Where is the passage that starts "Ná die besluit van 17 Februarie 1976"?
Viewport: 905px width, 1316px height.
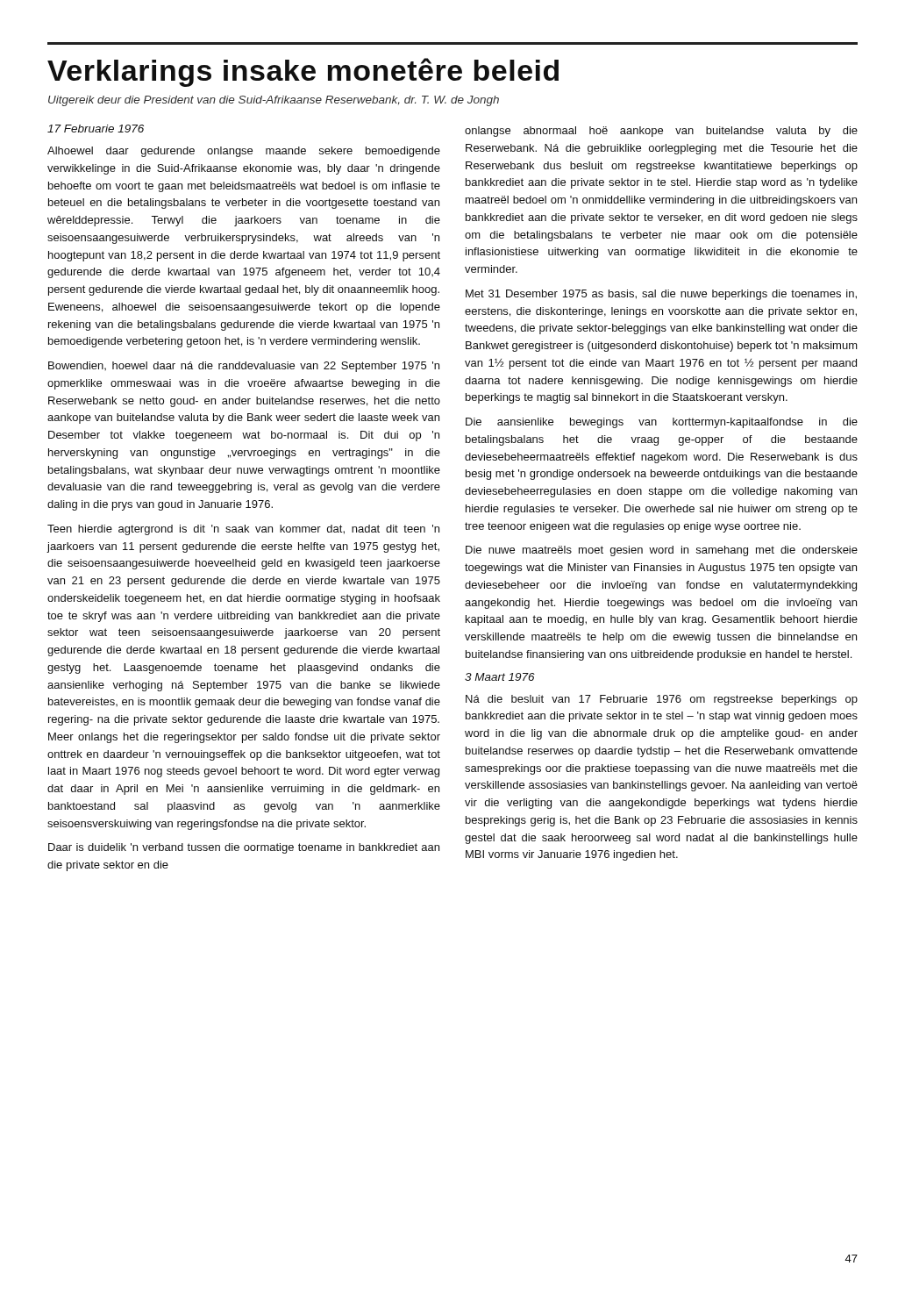click(661, 776)
